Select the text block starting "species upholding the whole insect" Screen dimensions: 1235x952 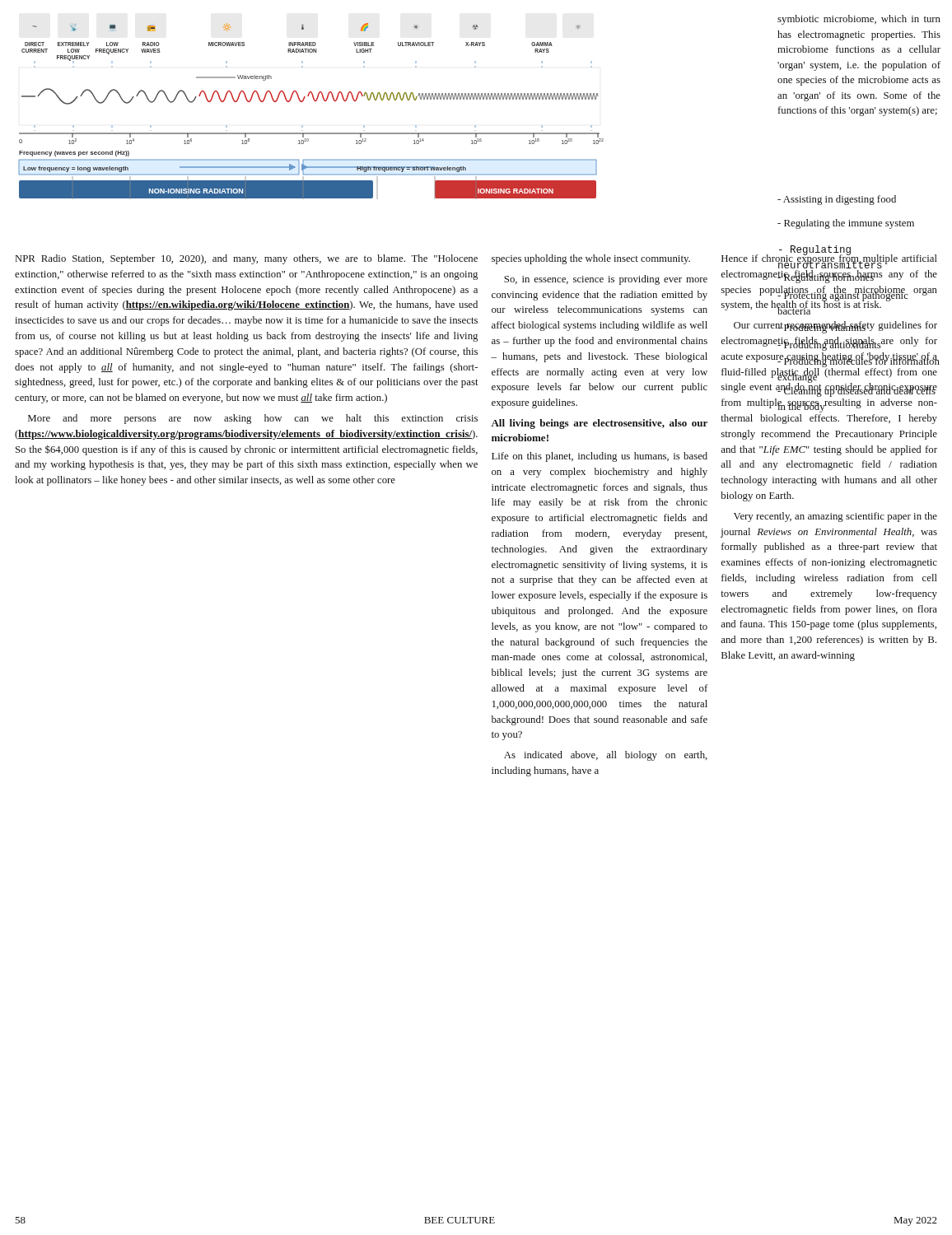click(x=599, y=331)
